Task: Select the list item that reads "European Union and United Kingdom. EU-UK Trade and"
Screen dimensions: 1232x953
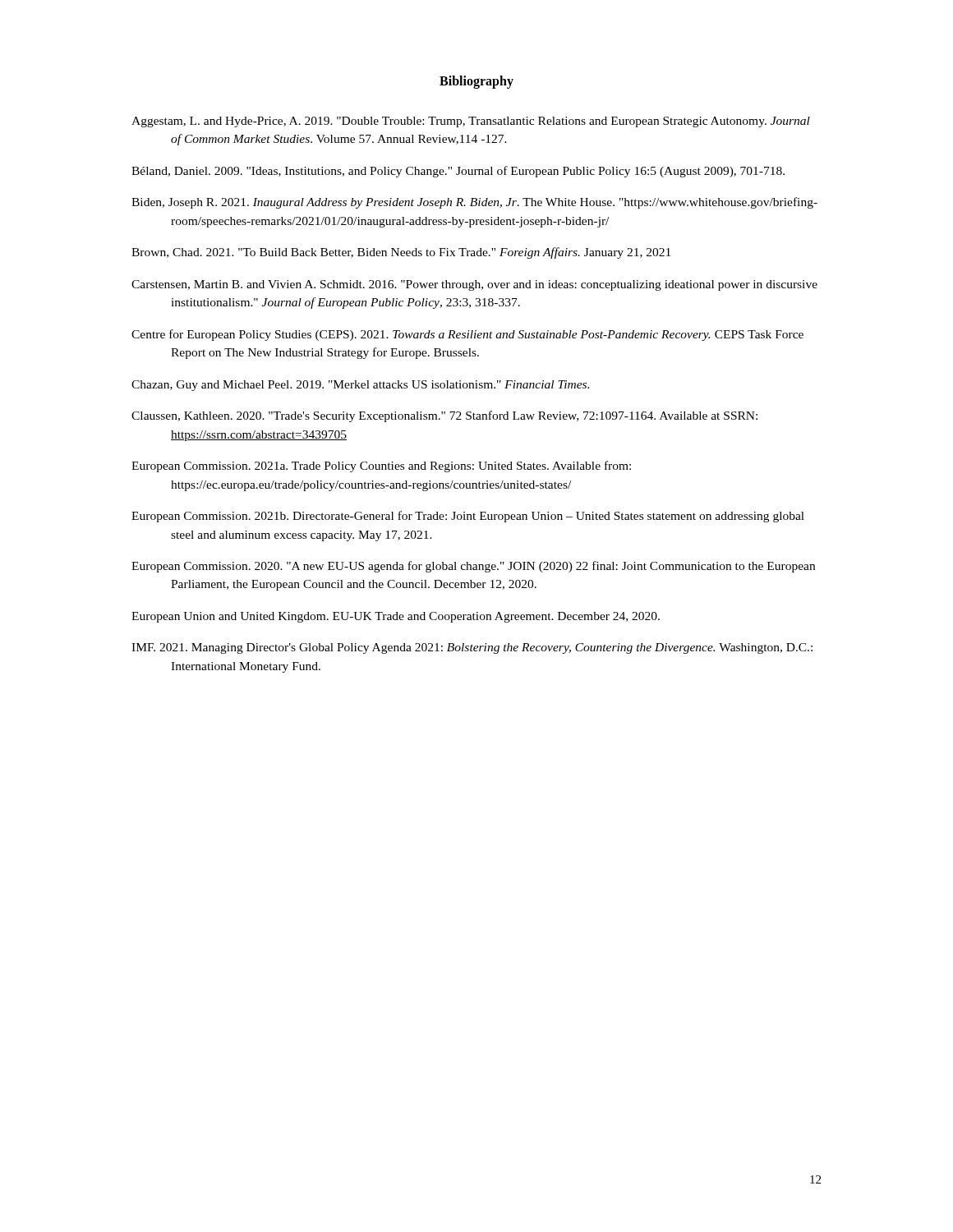Action: click(396, 616)
